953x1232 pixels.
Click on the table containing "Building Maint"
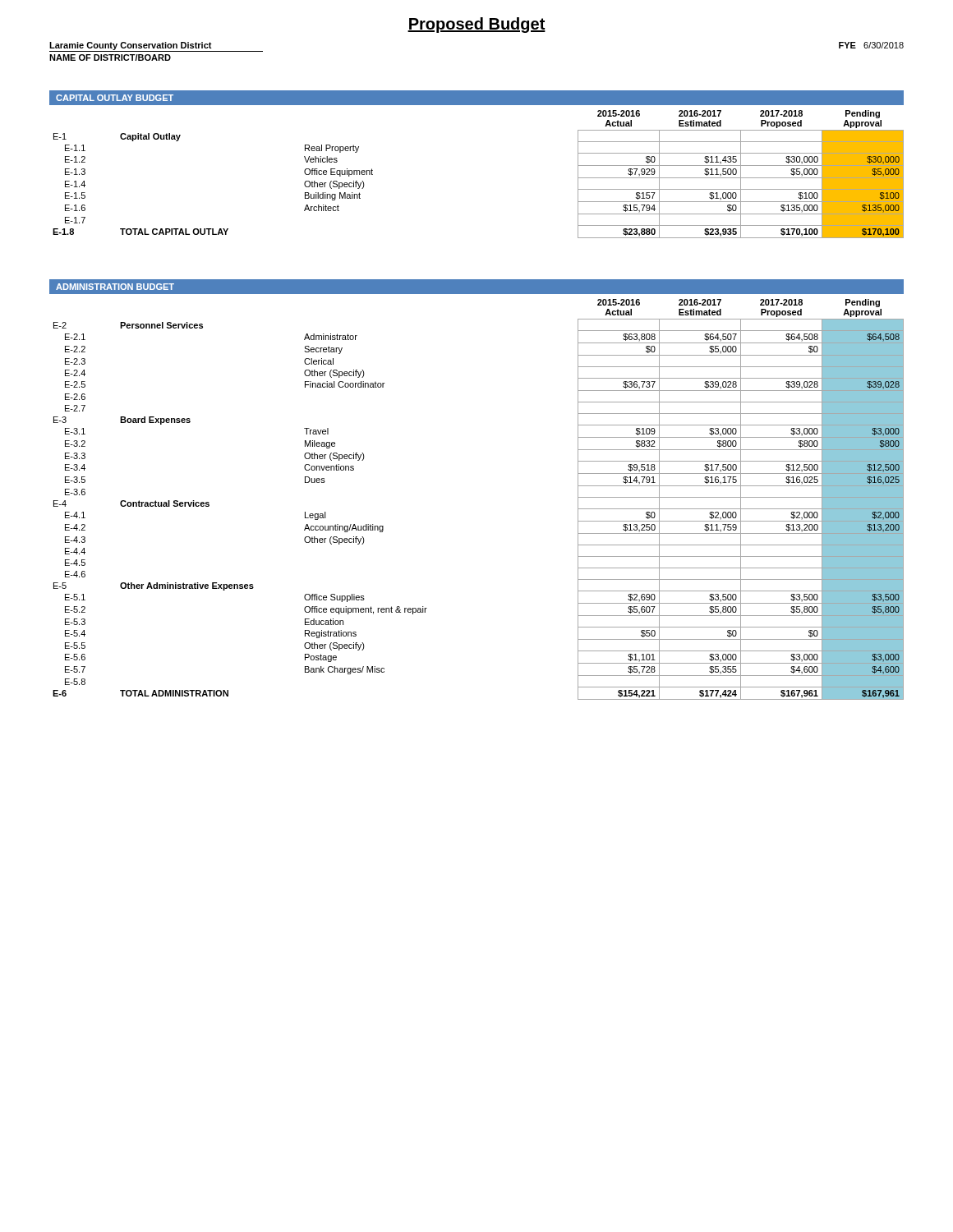coord(476,172)
